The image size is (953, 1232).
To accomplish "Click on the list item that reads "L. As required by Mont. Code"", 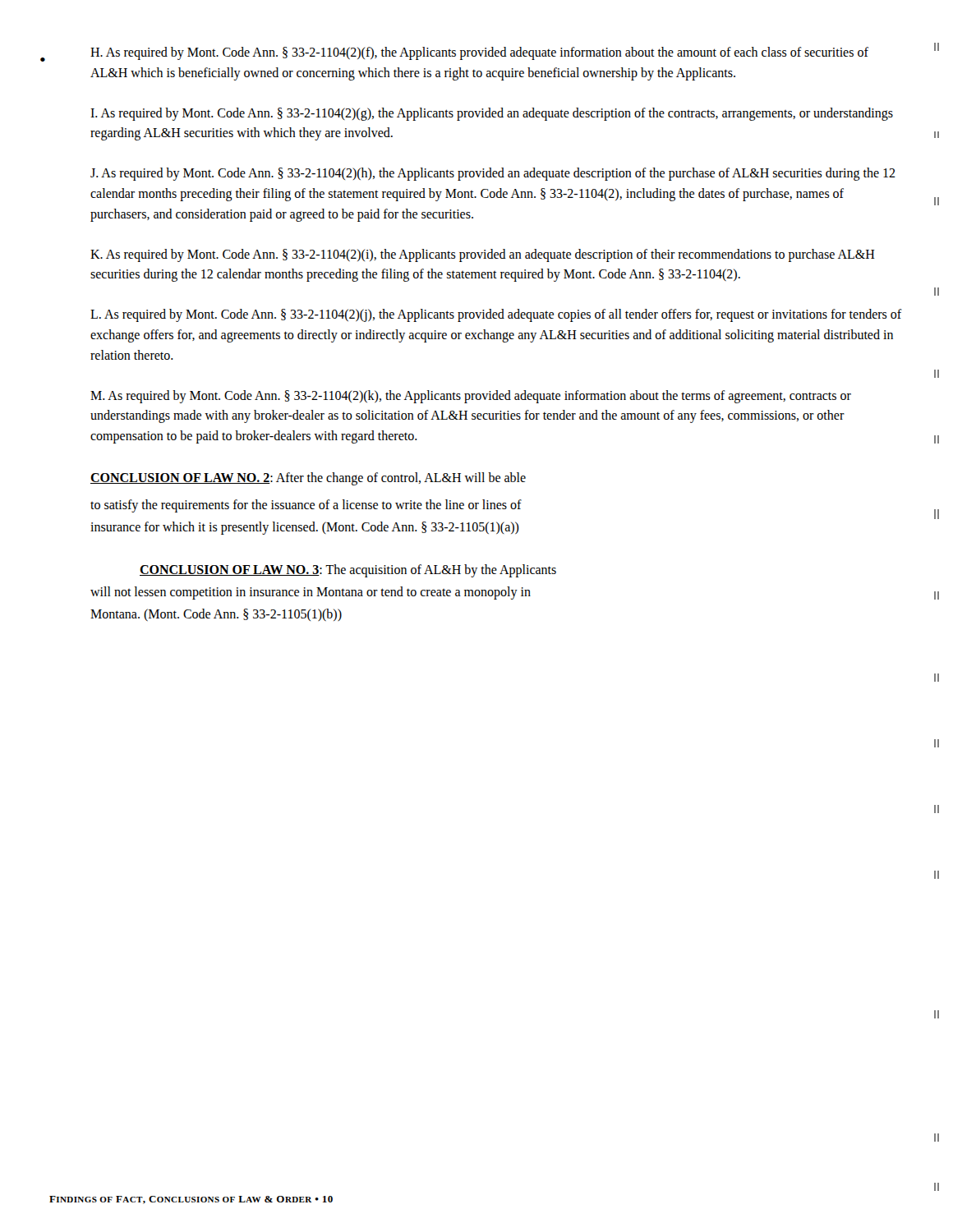I will click(496, 335).
